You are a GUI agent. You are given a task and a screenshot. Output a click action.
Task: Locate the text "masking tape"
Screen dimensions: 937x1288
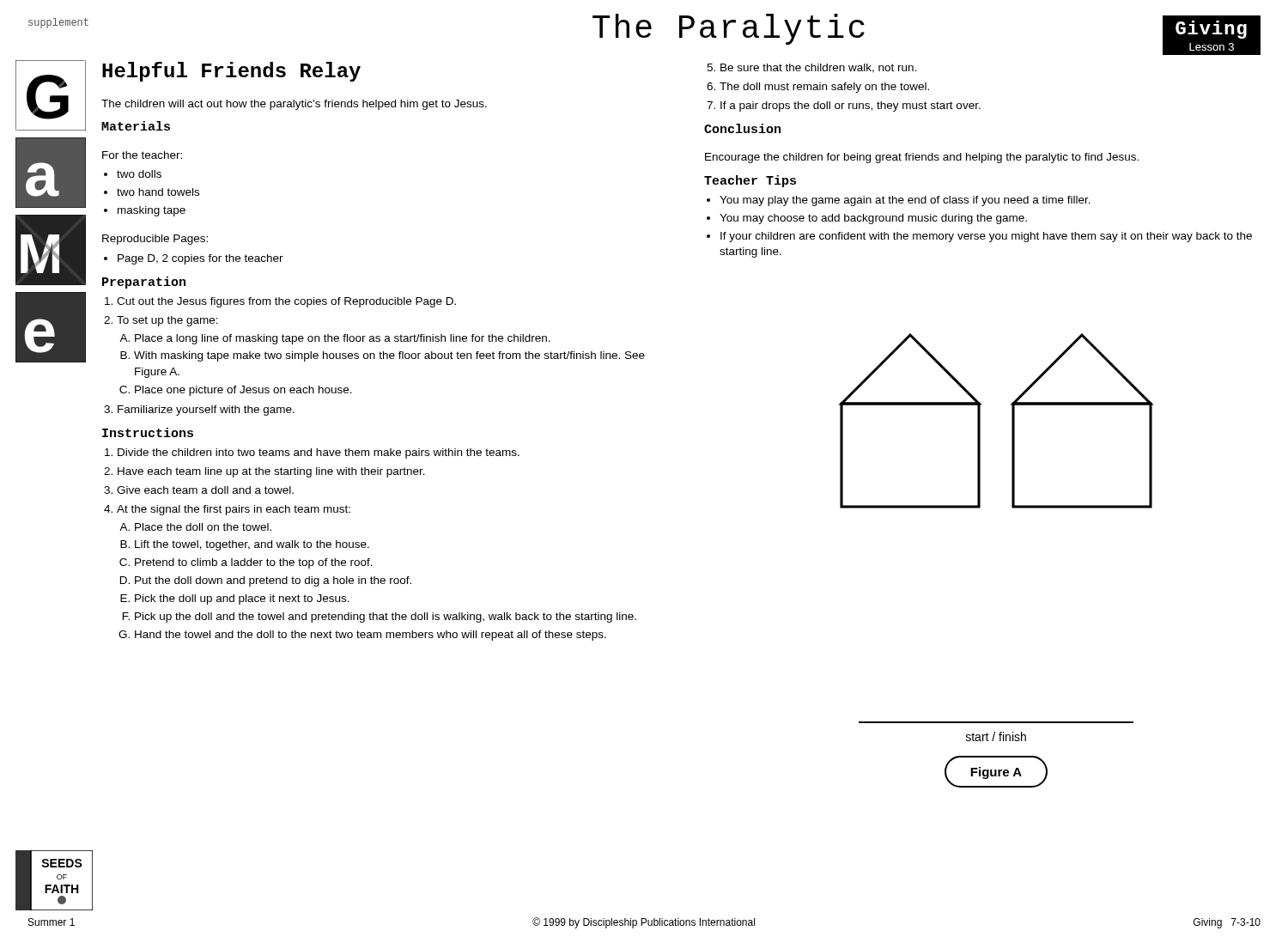151,210
